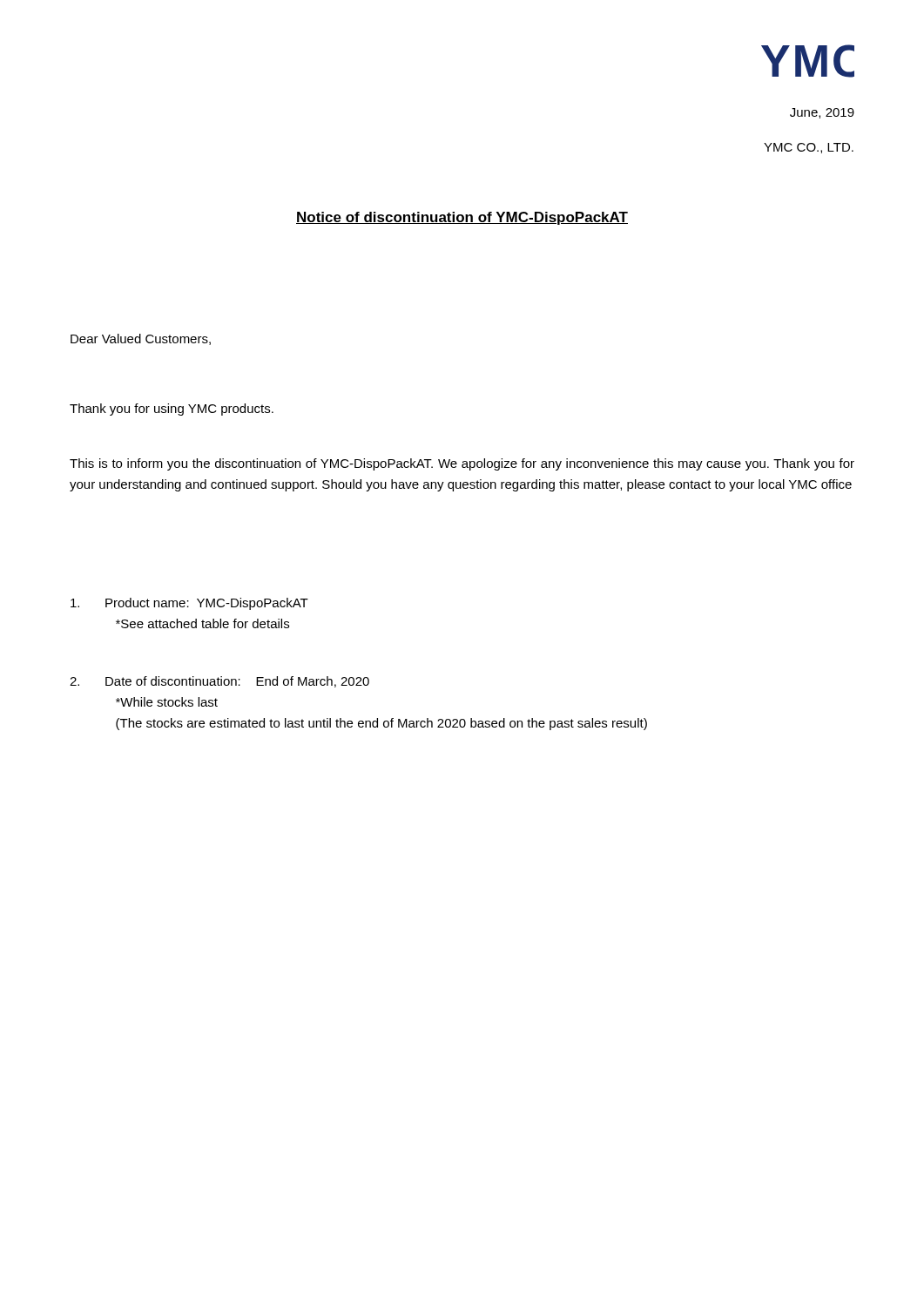Locate the block of text that opens with "2. Date of discontinuation: End of"
This screenshot has height=1307, width=924.
point(219,682)
